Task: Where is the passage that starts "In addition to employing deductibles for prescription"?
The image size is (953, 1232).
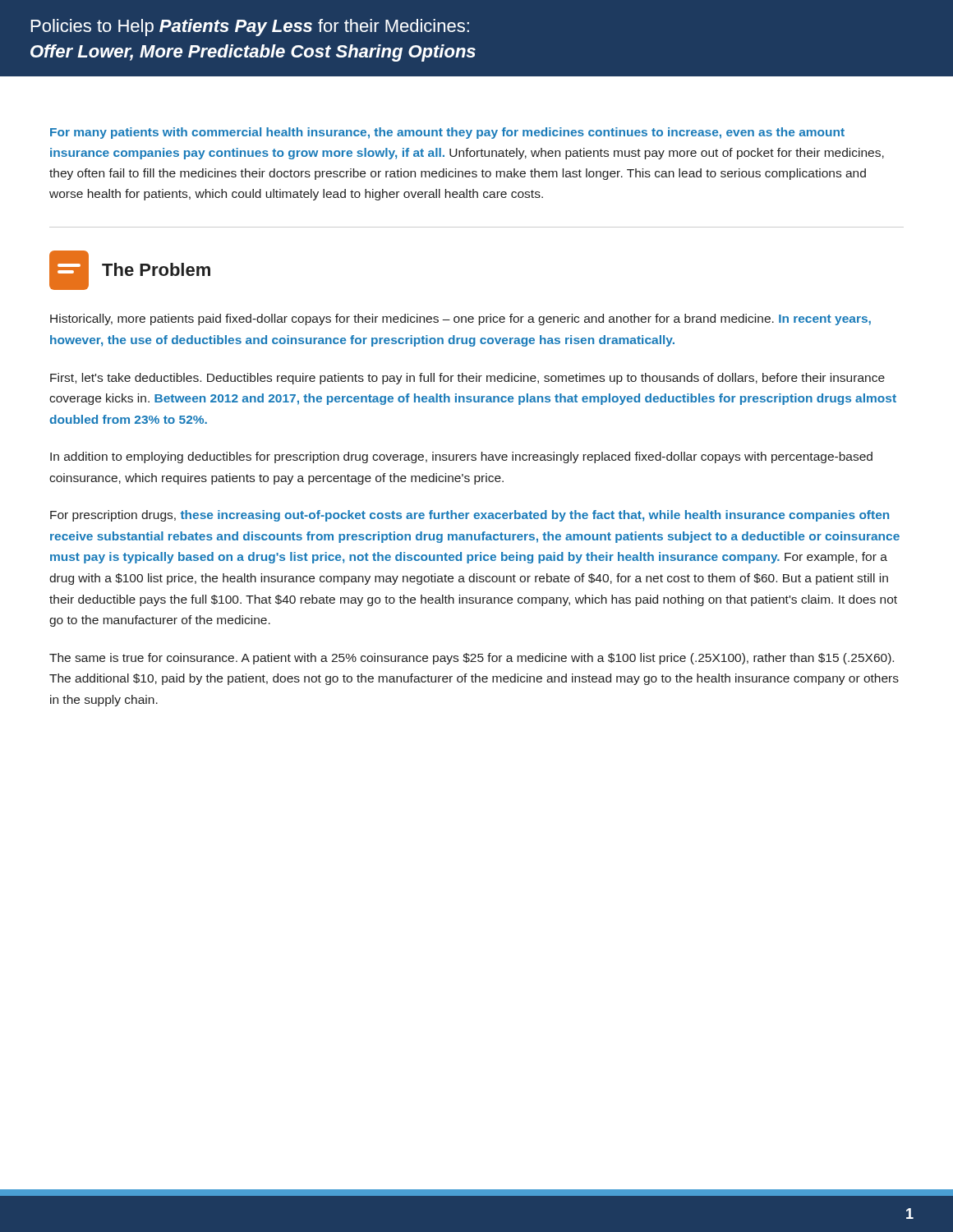Action: point(461,467)
